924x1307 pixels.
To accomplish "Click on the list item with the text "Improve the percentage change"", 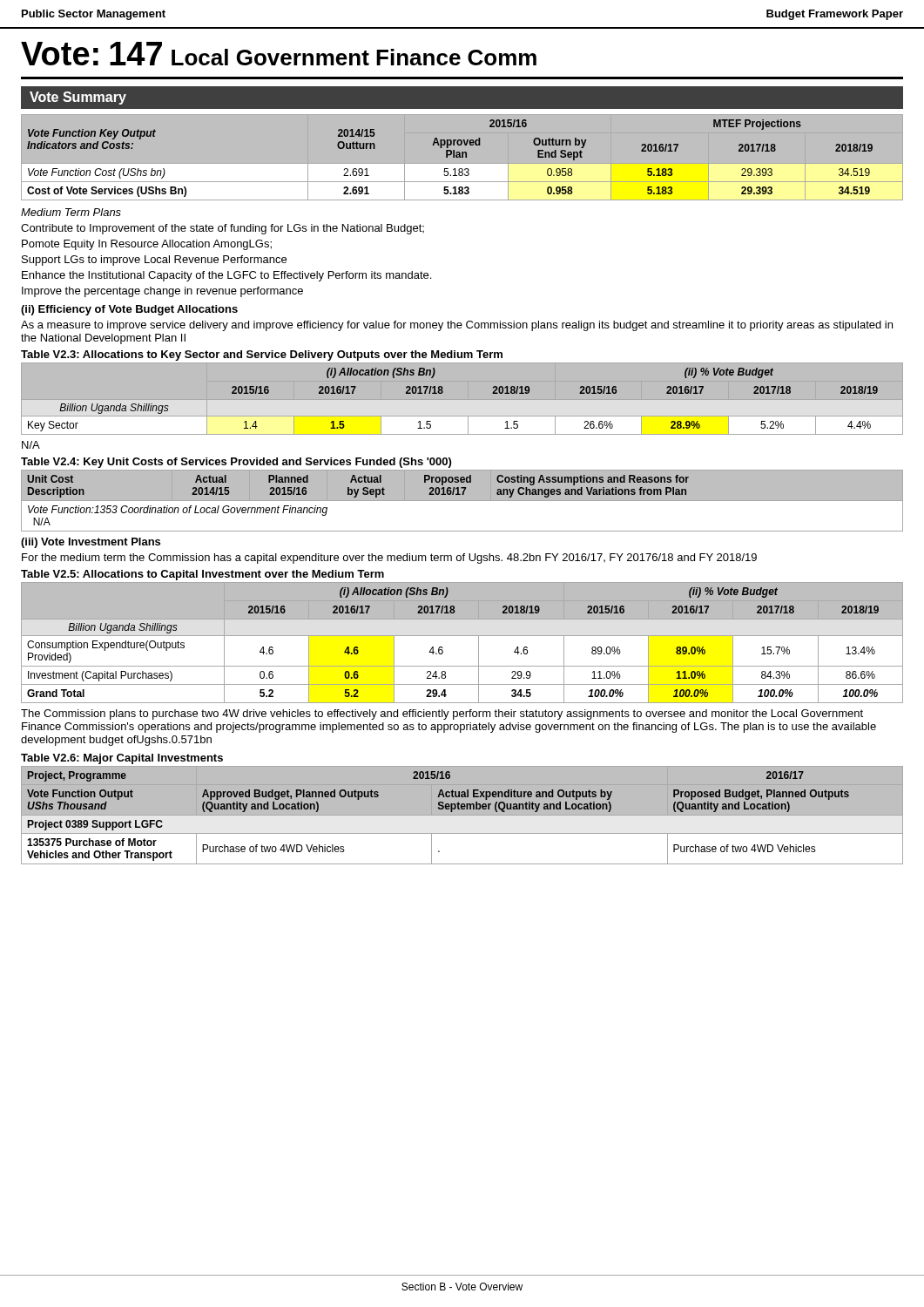I will coord(162,292).
